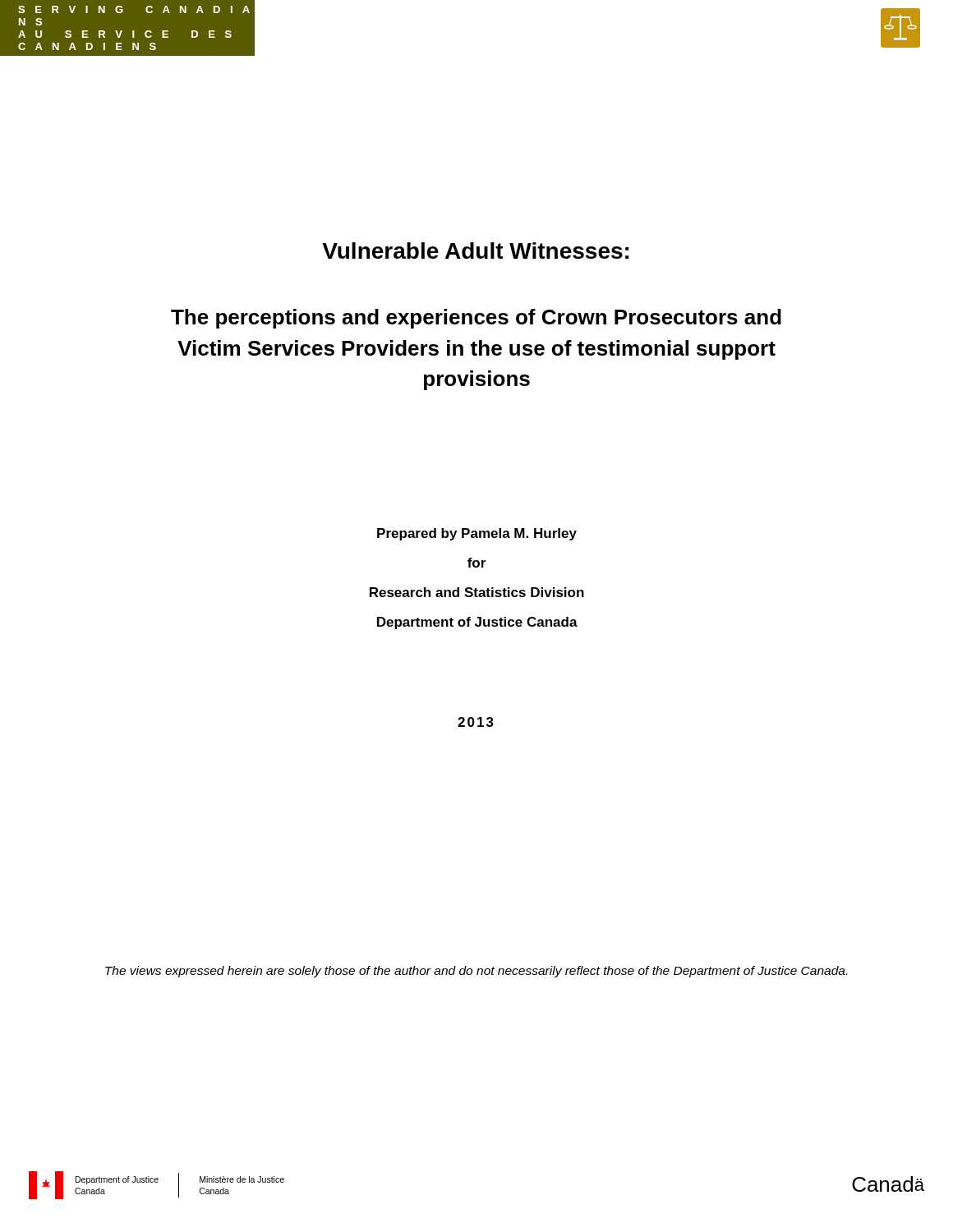Click where it says "Vulnerable Adult Witnesses:"

click(x=476, y=251)
